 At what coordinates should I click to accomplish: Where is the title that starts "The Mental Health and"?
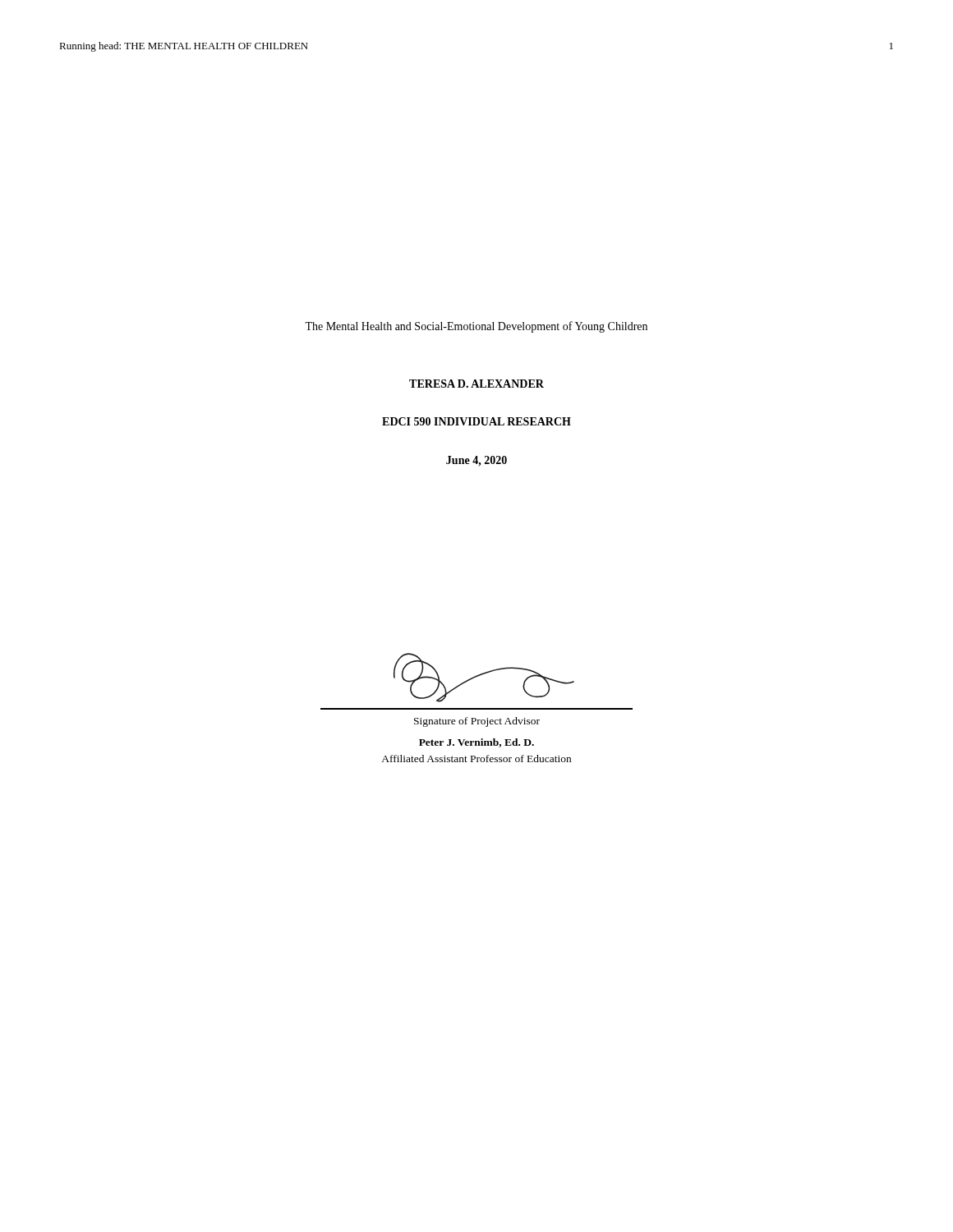pos(476,326)
